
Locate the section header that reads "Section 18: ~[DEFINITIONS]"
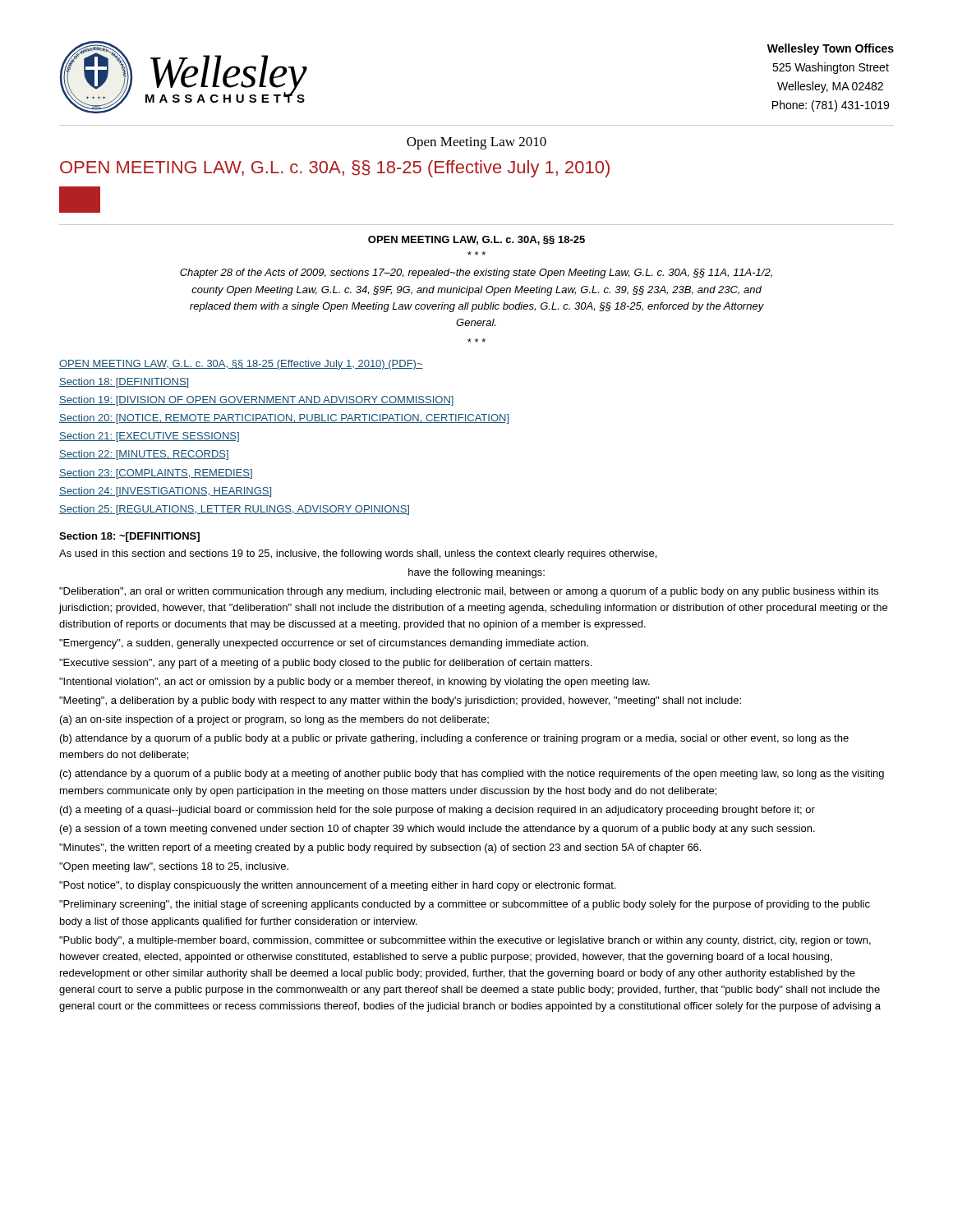[130, 536]
